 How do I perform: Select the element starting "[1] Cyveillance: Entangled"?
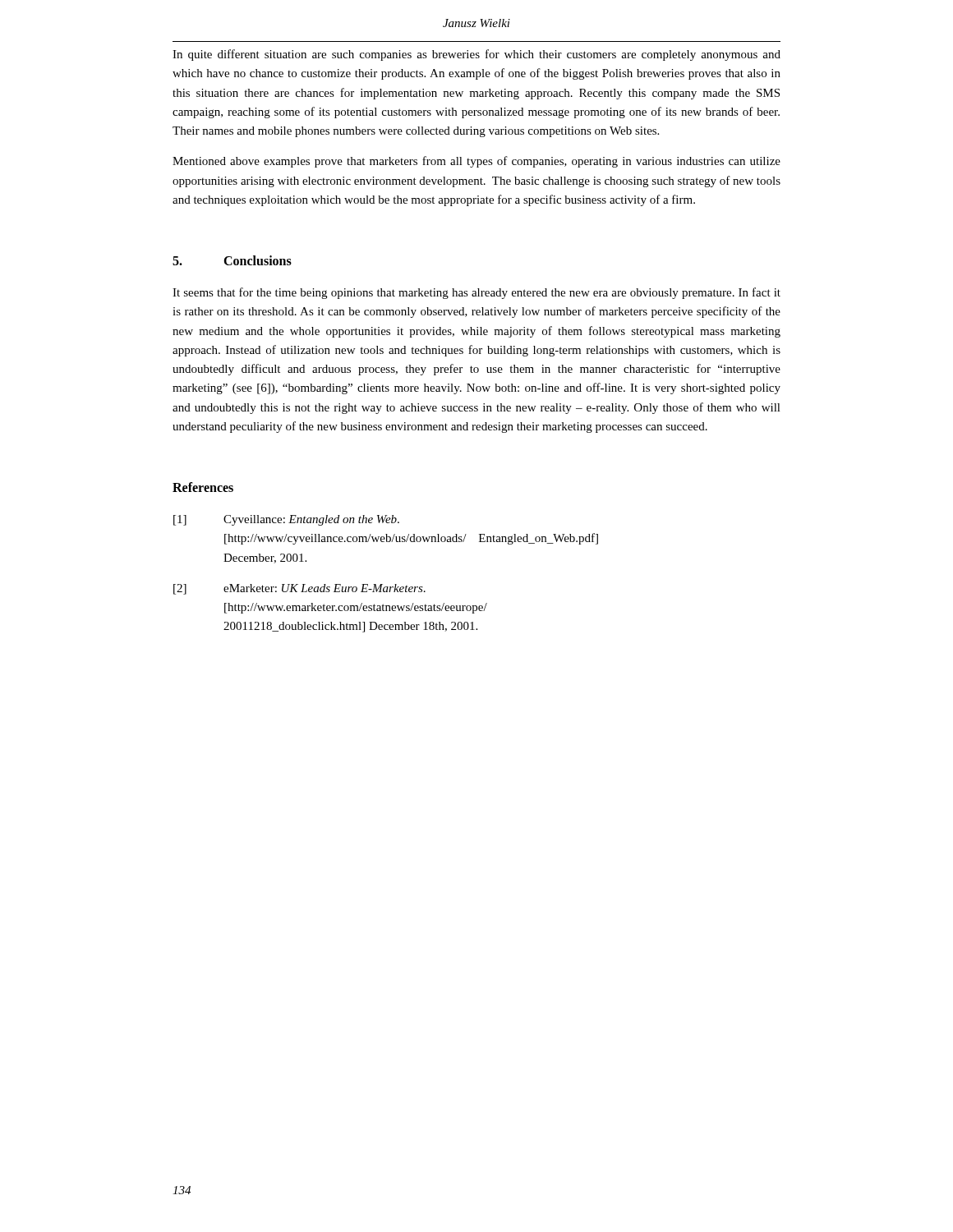click(476, 539)
